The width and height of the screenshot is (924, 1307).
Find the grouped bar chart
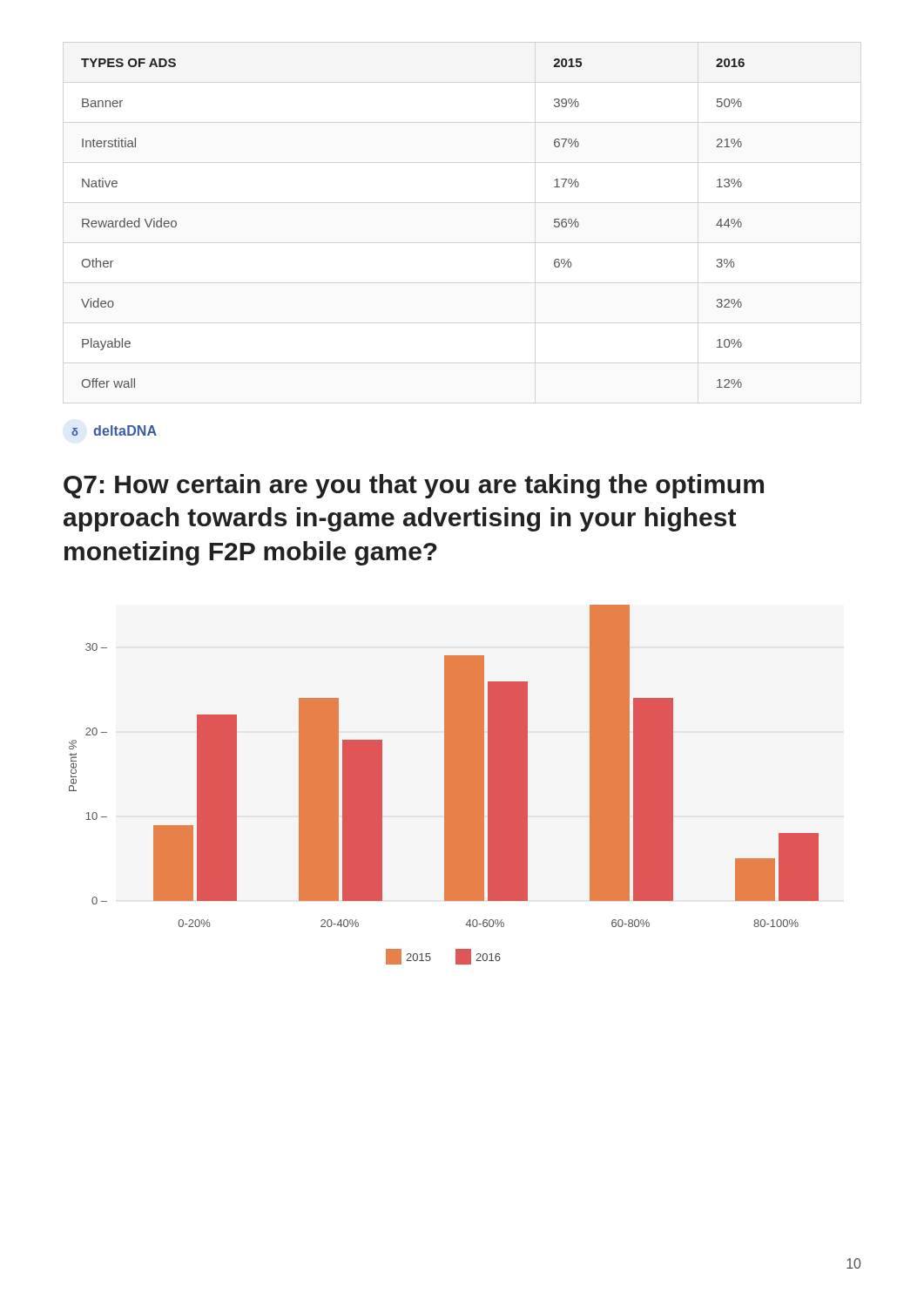pos(462,783)
